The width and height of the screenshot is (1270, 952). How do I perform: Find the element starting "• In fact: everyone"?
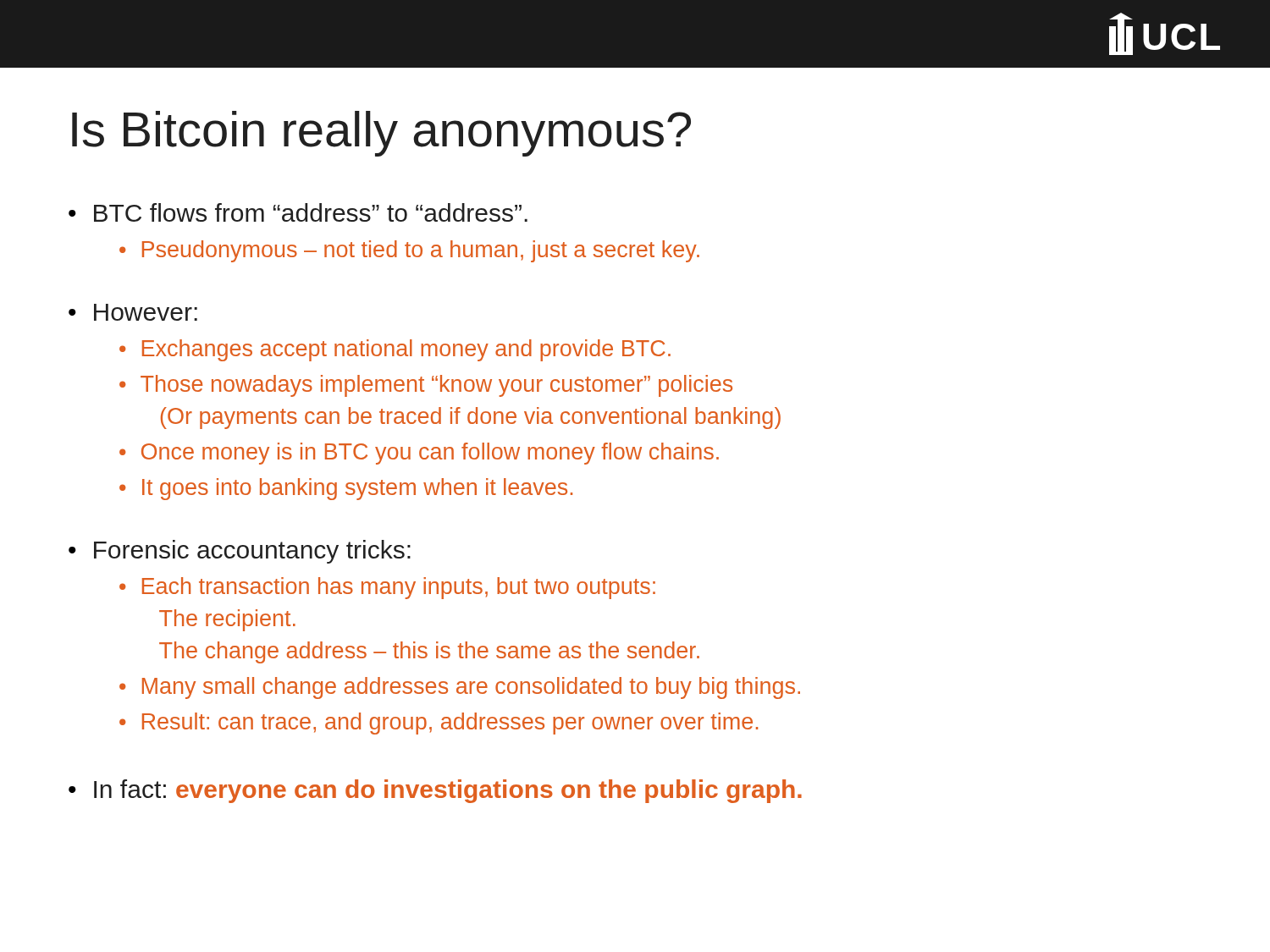[435, 790]
